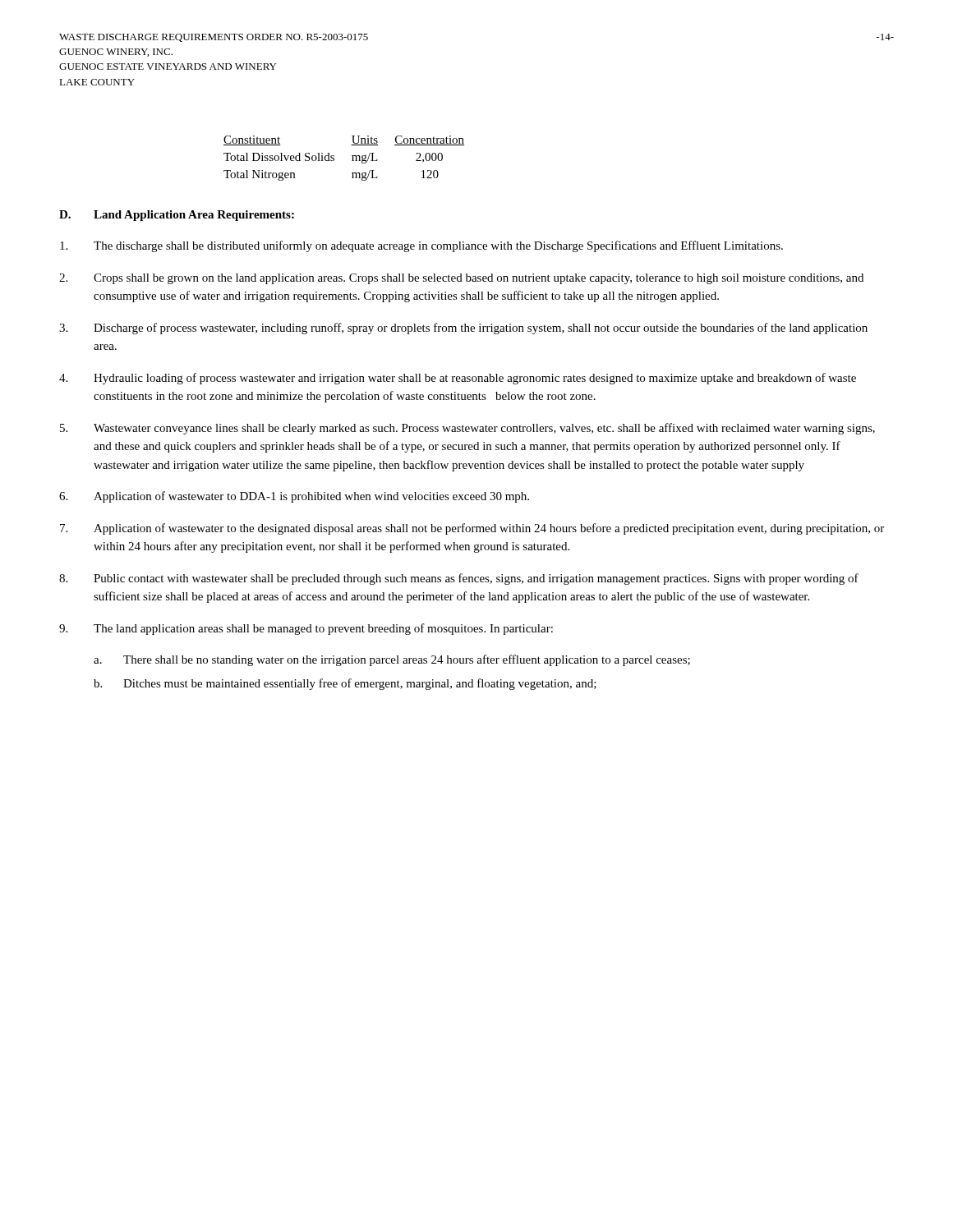Point to the block beginning "2. Crops shall be grown"

(x=476, y=287)
